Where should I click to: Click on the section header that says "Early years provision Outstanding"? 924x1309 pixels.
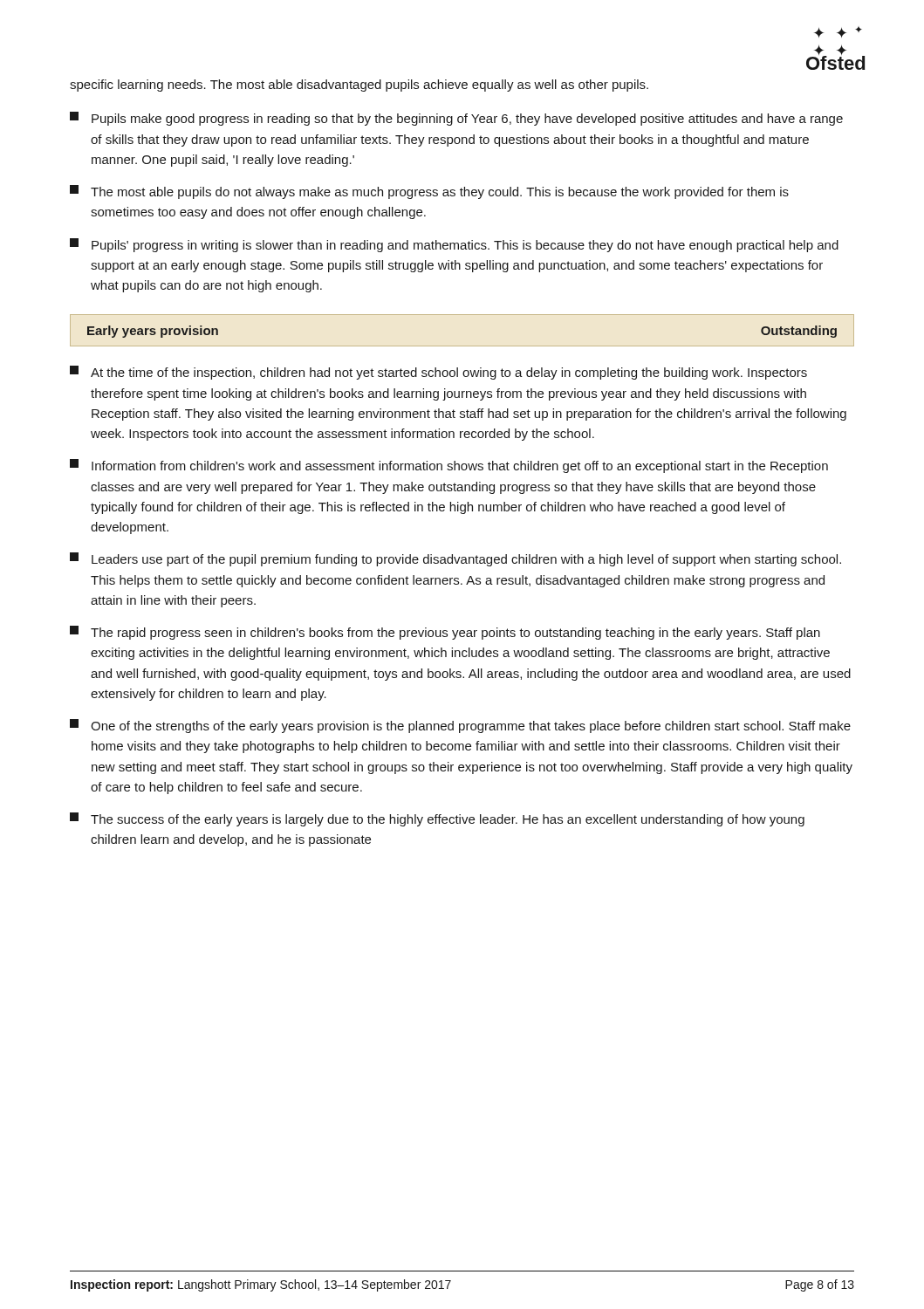pos(151,331)
